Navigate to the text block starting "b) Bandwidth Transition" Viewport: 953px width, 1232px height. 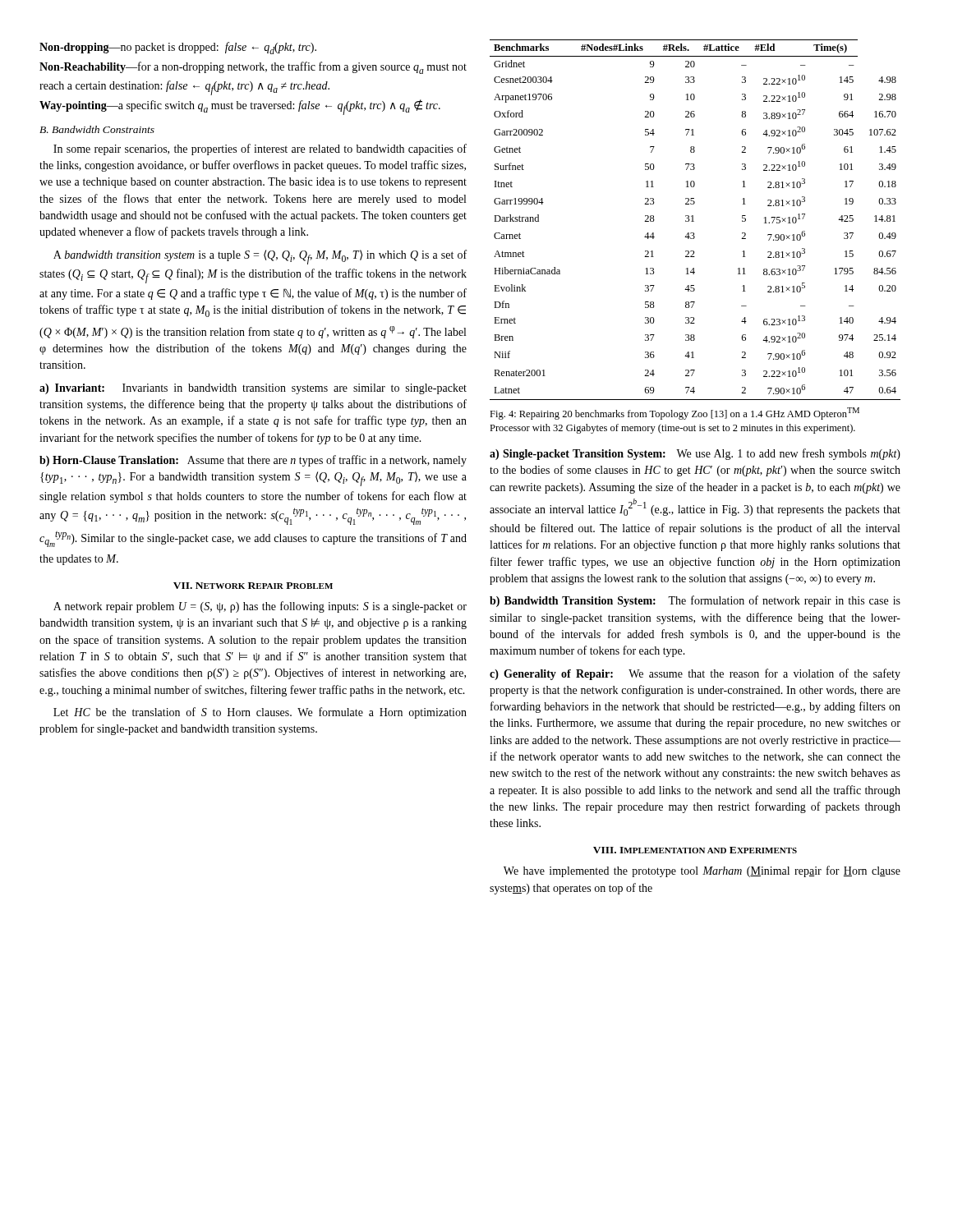[x=695, y=627]
